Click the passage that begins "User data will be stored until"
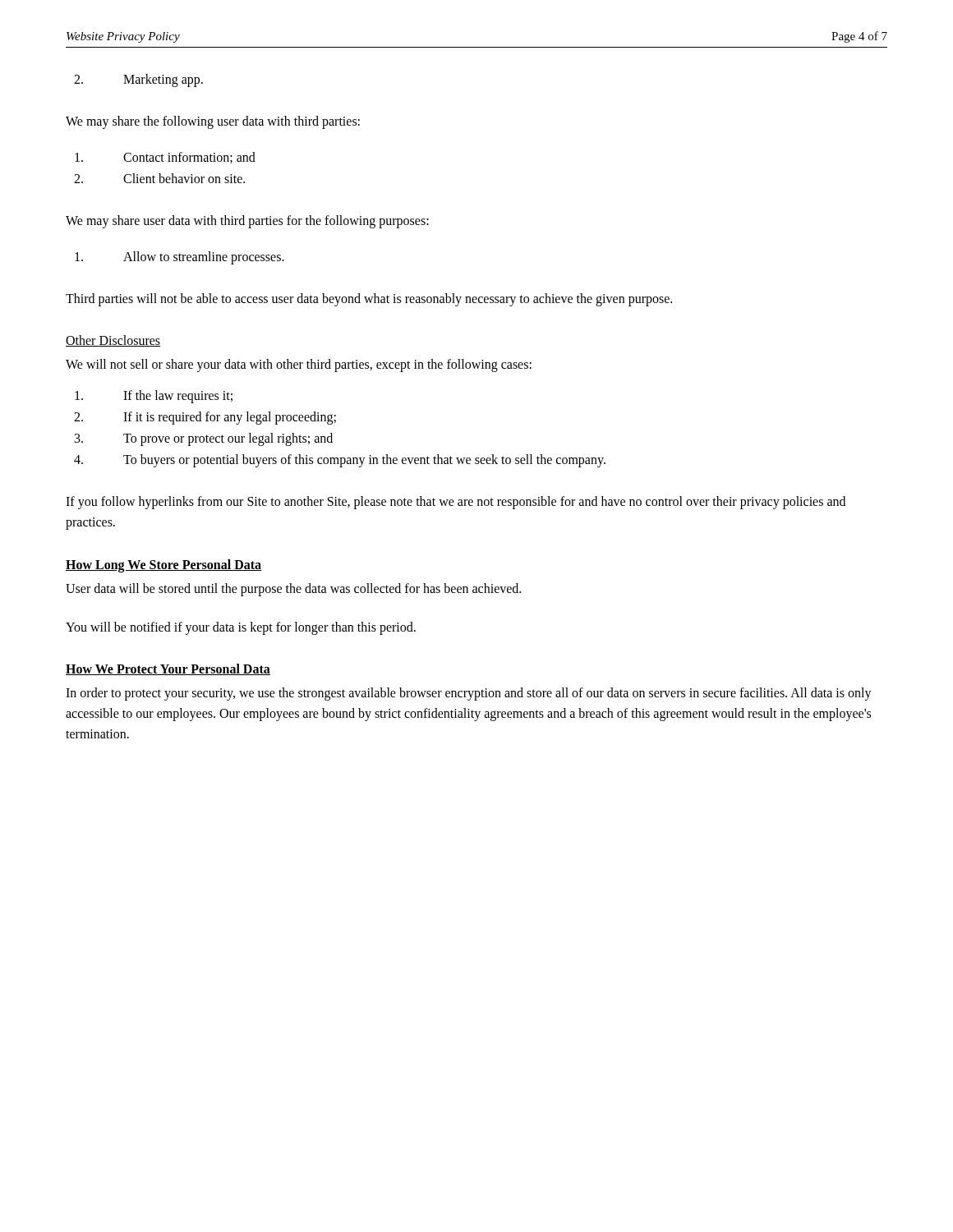This screenshot has width=953, height=1232. click(294, 588)
